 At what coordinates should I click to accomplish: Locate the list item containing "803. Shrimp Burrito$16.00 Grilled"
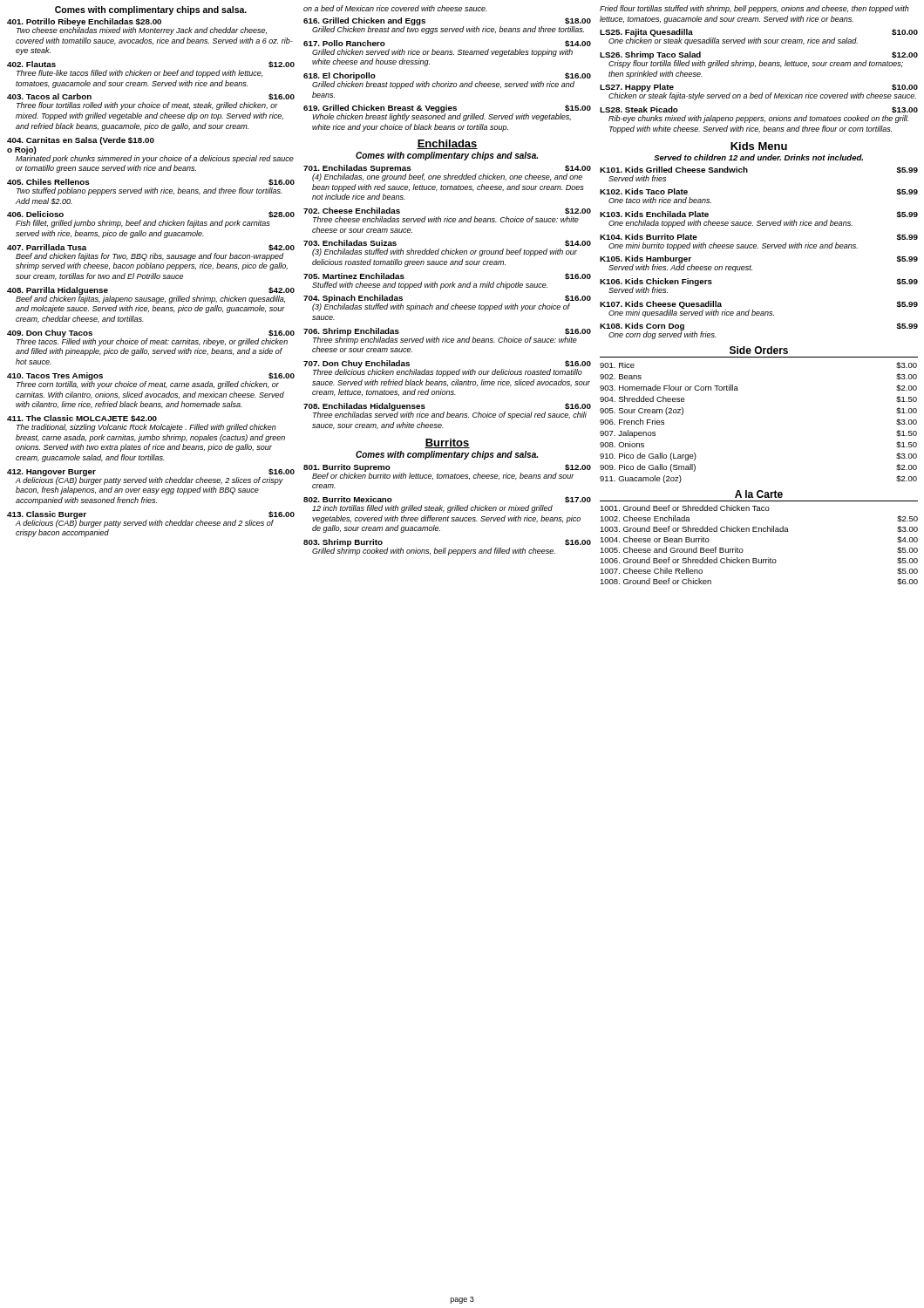point(447,547)
